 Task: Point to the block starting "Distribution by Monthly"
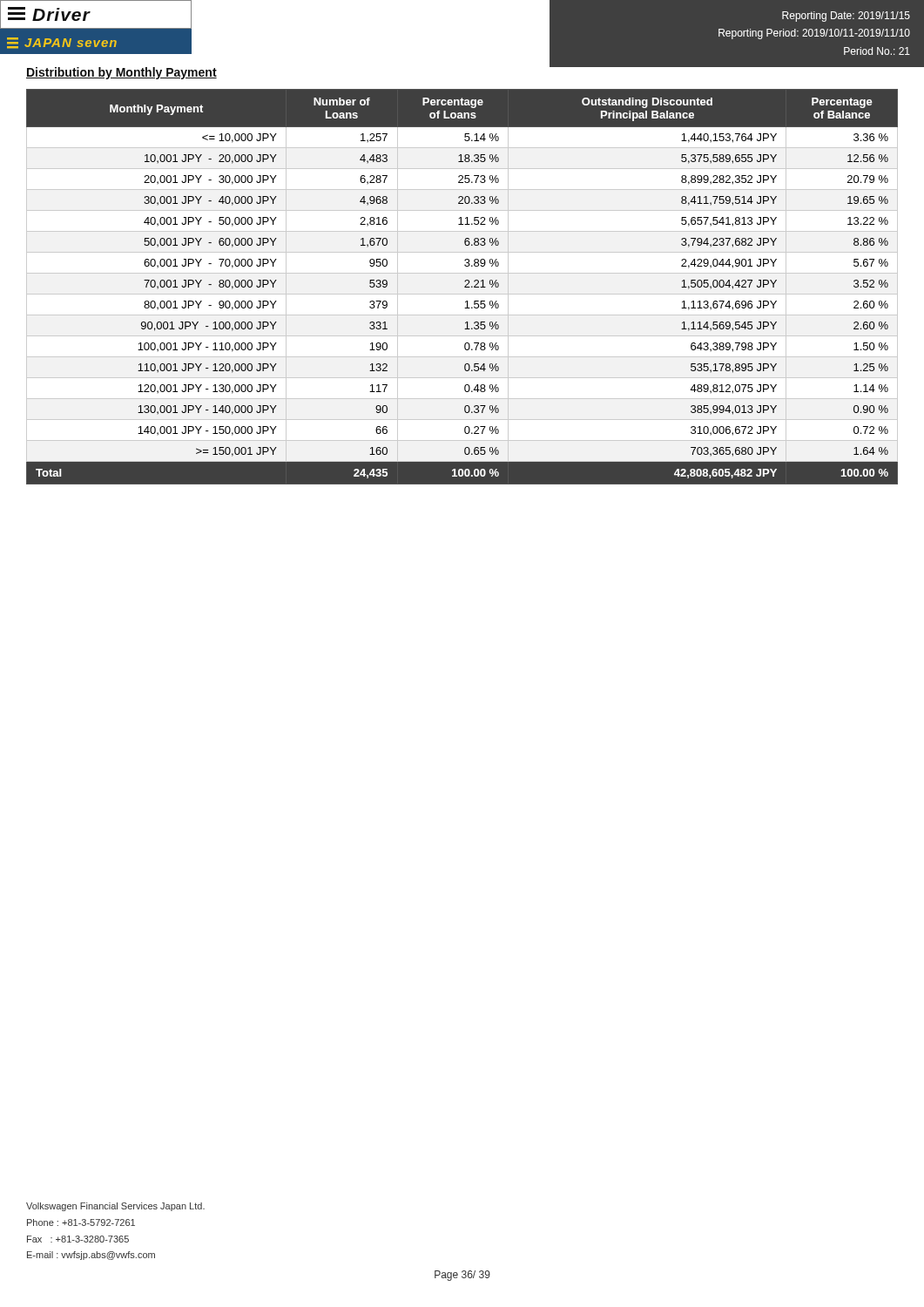[121, 72]
